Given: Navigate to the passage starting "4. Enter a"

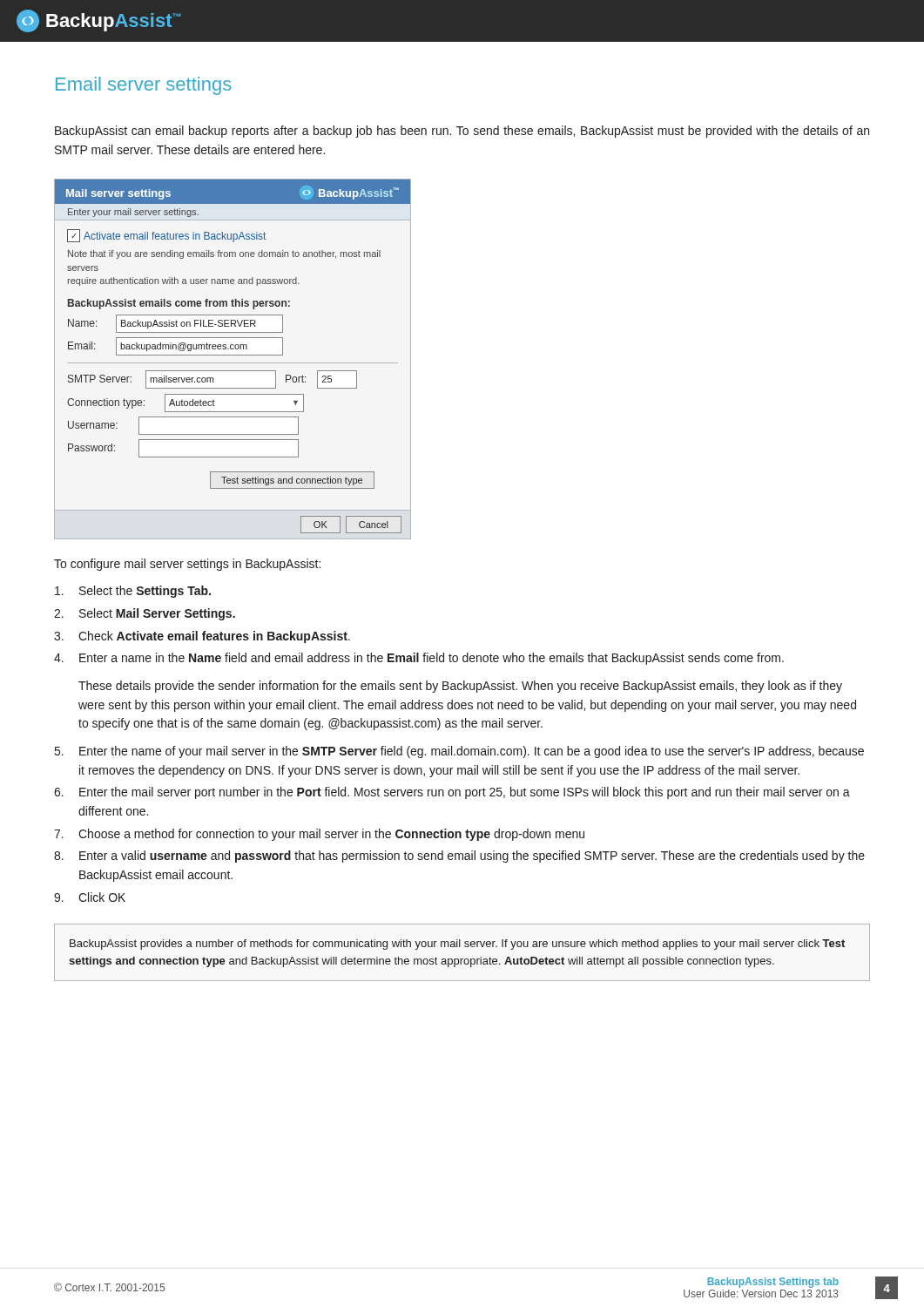Looking at the screenshot, I should coord(462,659).
